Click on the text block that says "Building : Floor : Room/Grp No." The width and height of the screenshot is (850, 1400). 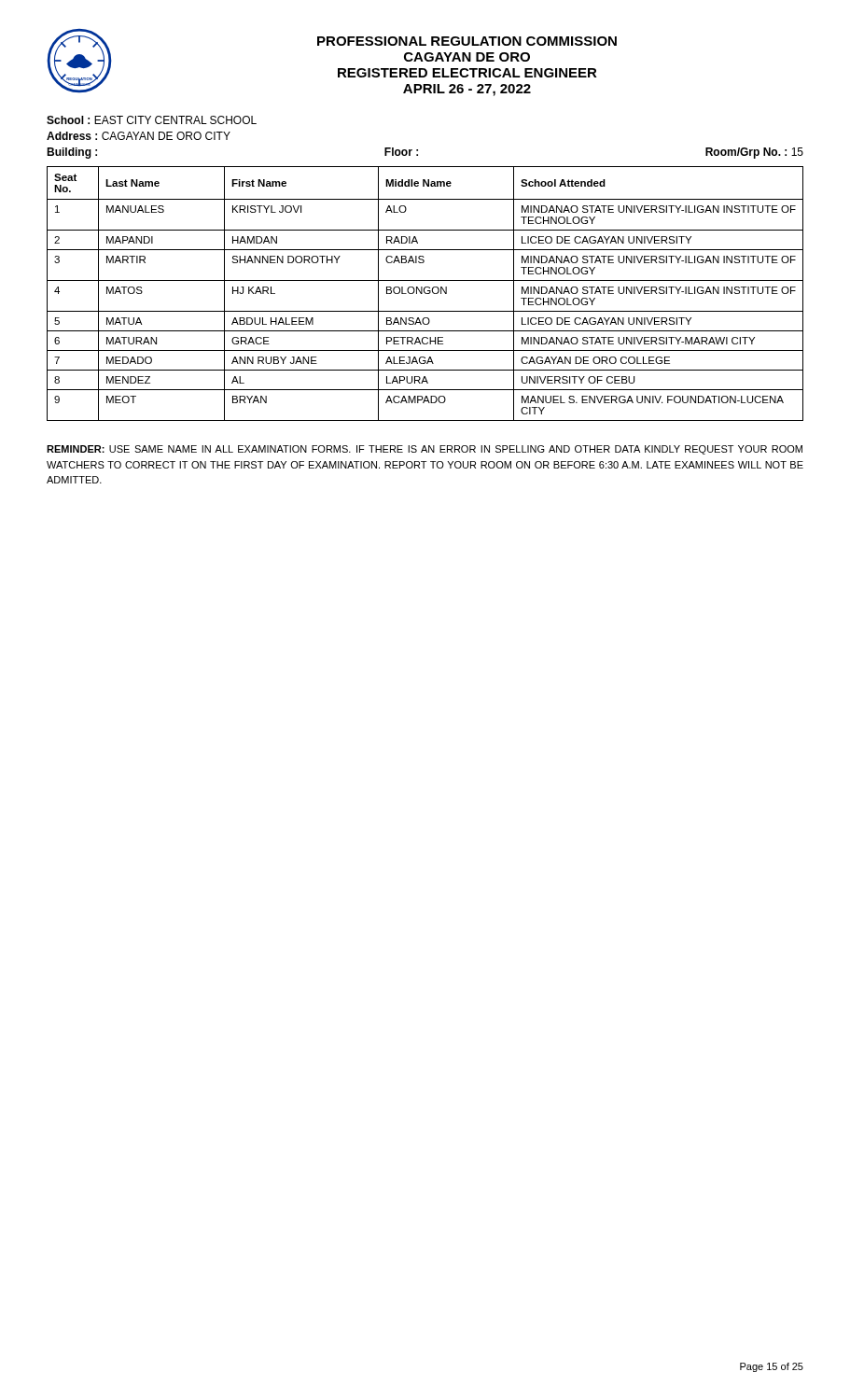tap(425, 152)
